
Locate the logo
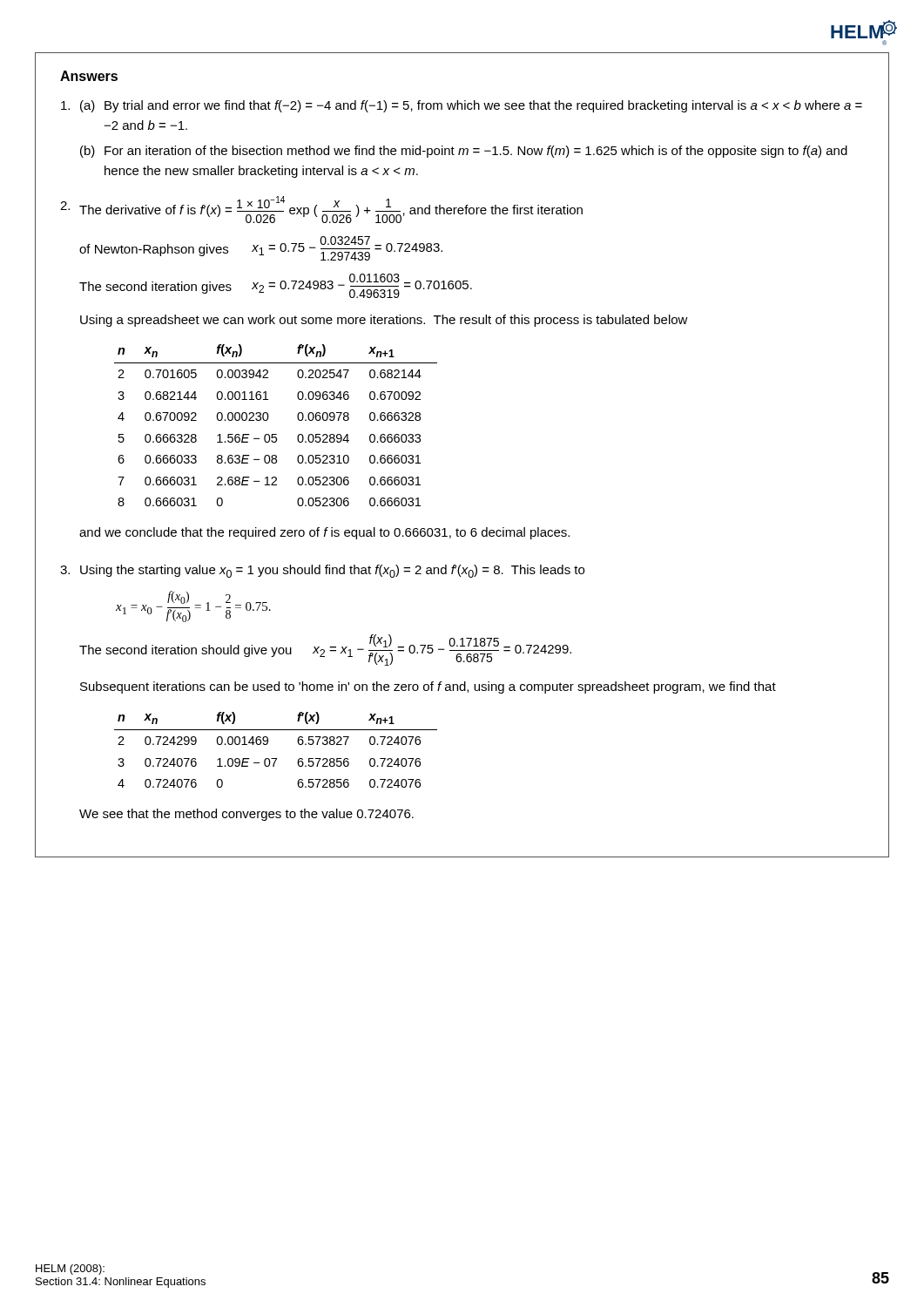pos(860,34)
